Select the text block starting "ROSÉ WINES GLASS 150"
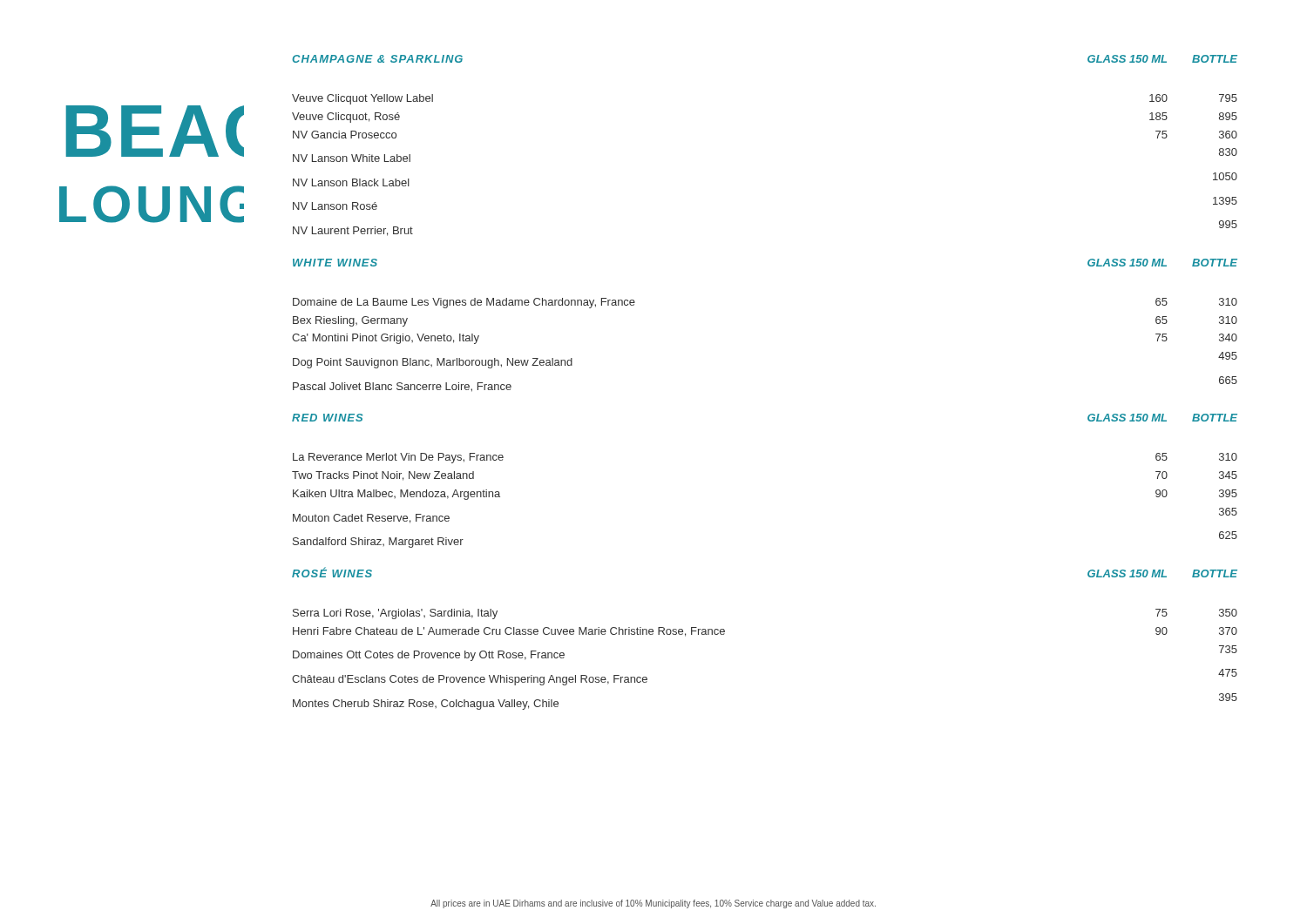Screen dimensions: 924x1307 (x=322, y=572)
